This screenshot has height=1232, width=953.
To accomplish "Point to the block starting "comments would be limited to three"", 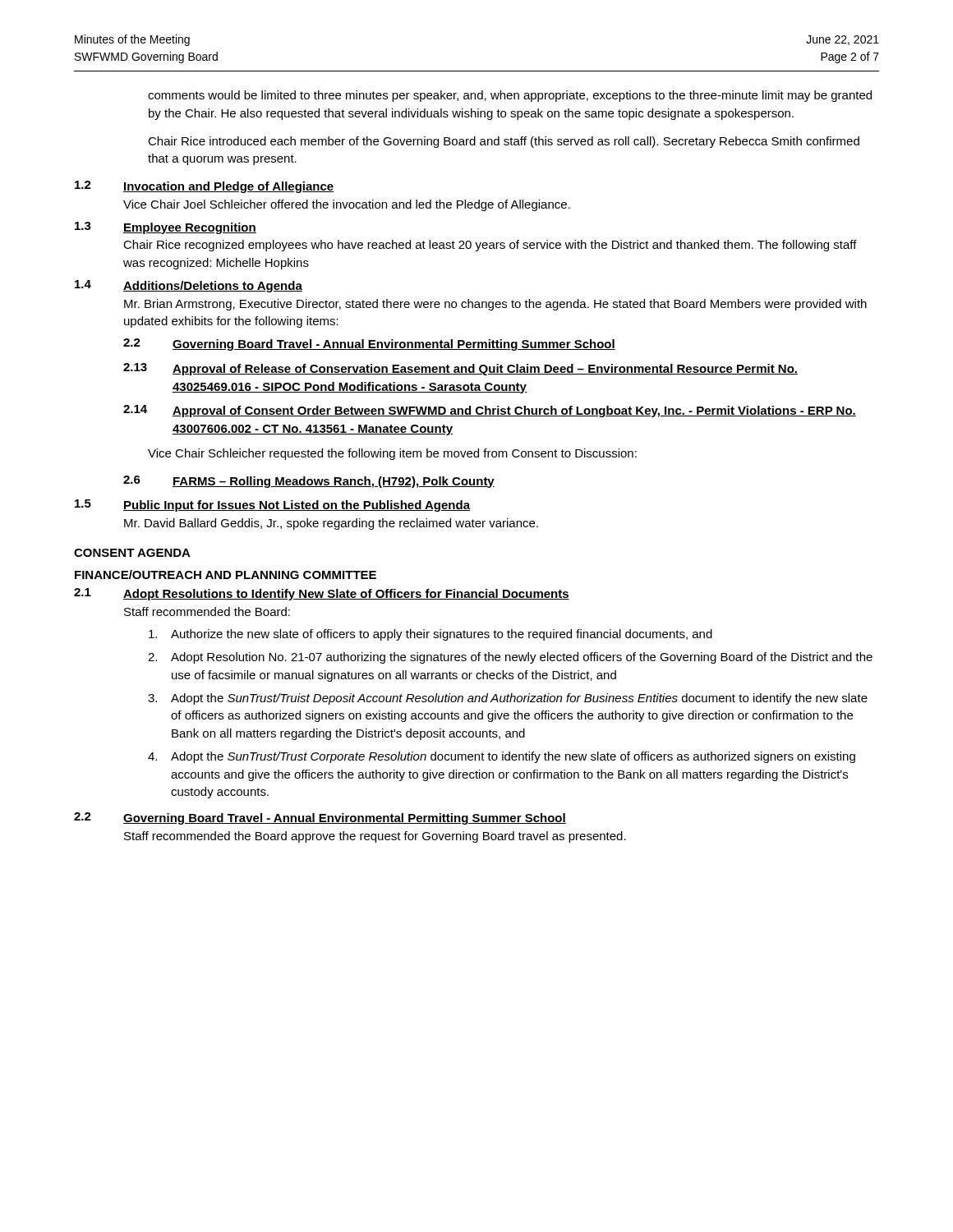I will click(x=510, y=104).
